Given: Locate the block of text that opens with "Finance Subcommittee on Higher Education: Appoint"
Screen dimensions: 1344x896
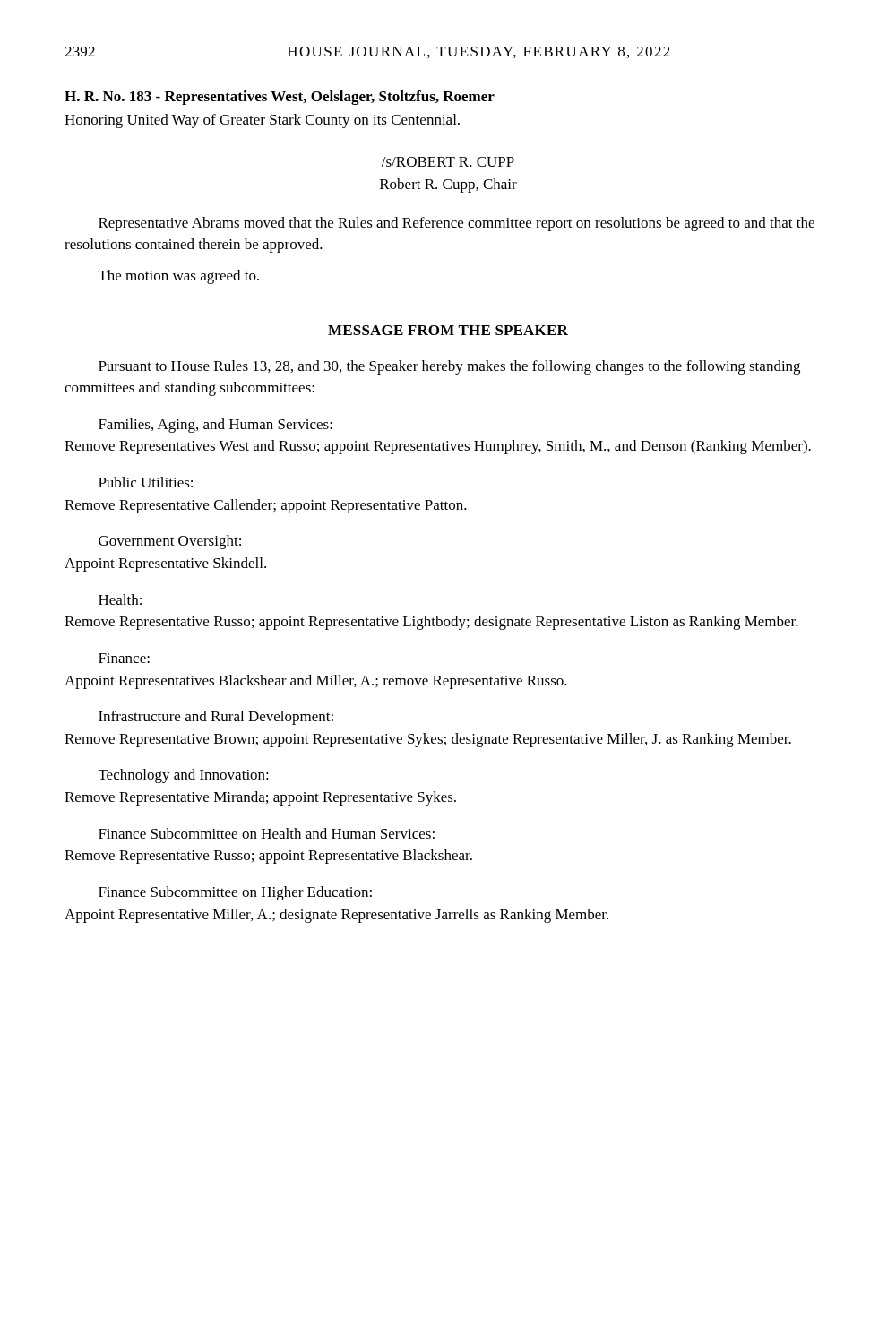Looking at the screenshot, I should 448,904.
